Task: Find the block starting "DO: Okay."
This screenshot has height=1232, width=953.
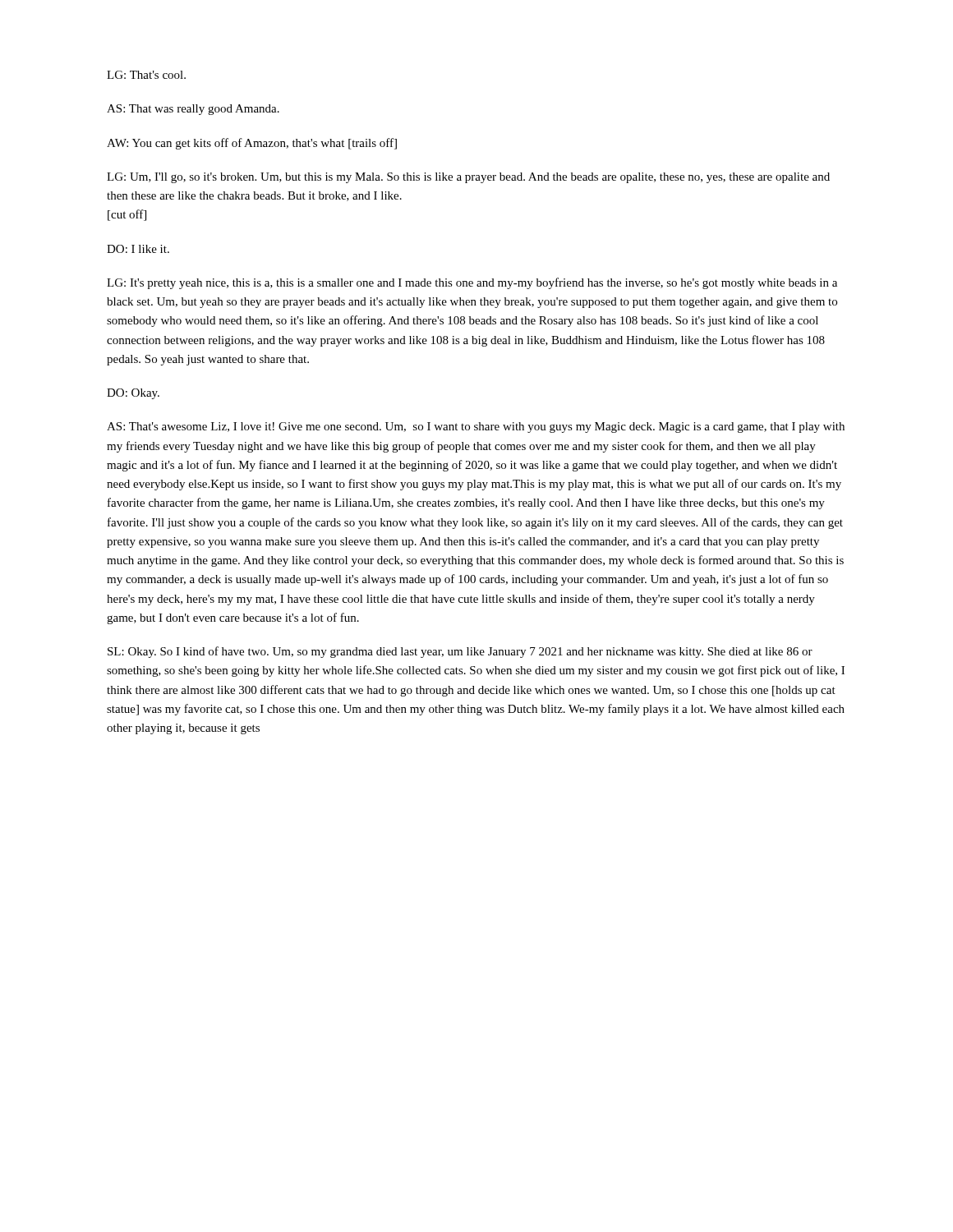Action: click(x=133, y=393)
